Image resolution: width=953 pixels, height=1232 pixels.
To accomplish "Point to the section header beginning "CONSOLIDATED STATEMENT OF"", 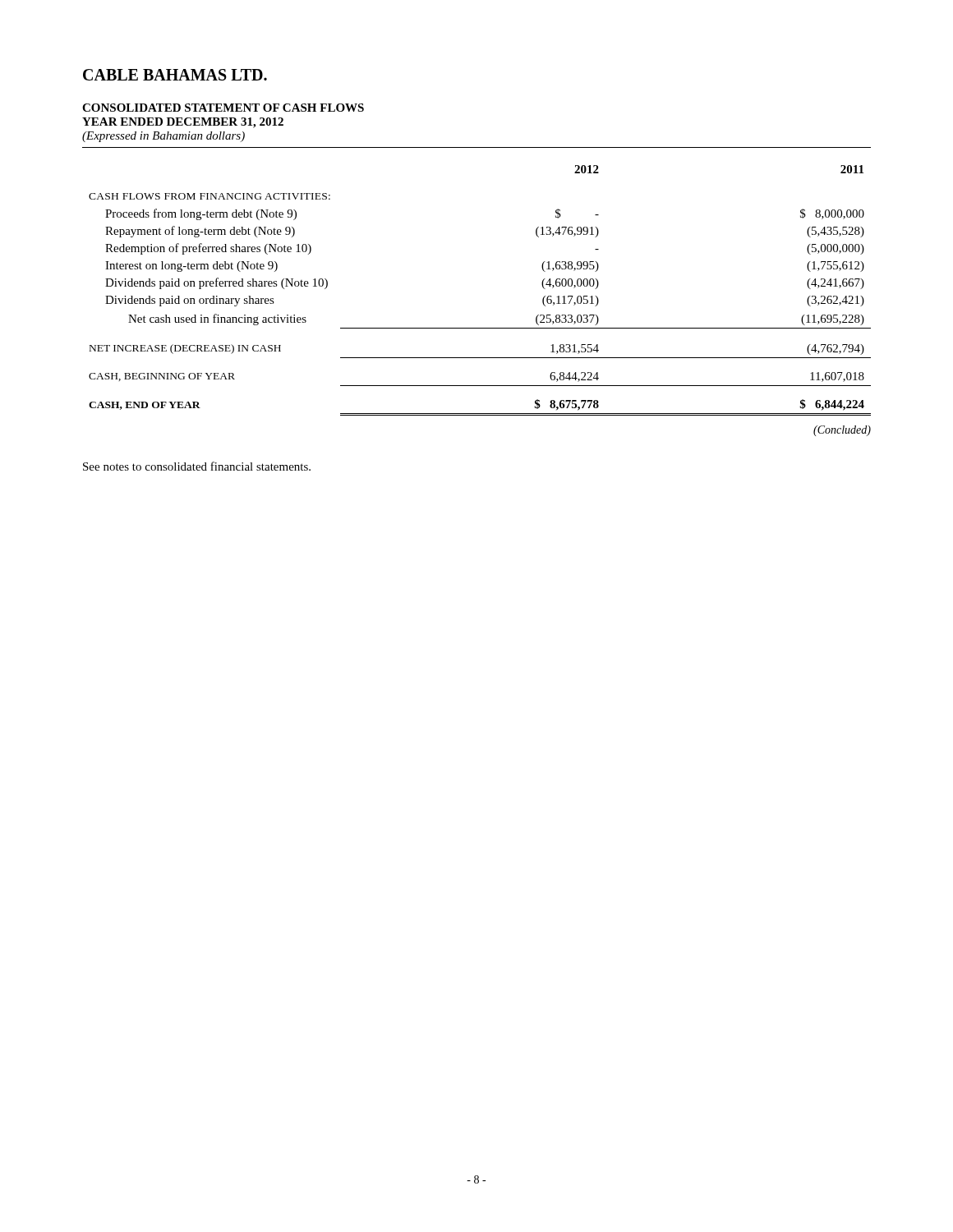I will (x=223, y=108).
